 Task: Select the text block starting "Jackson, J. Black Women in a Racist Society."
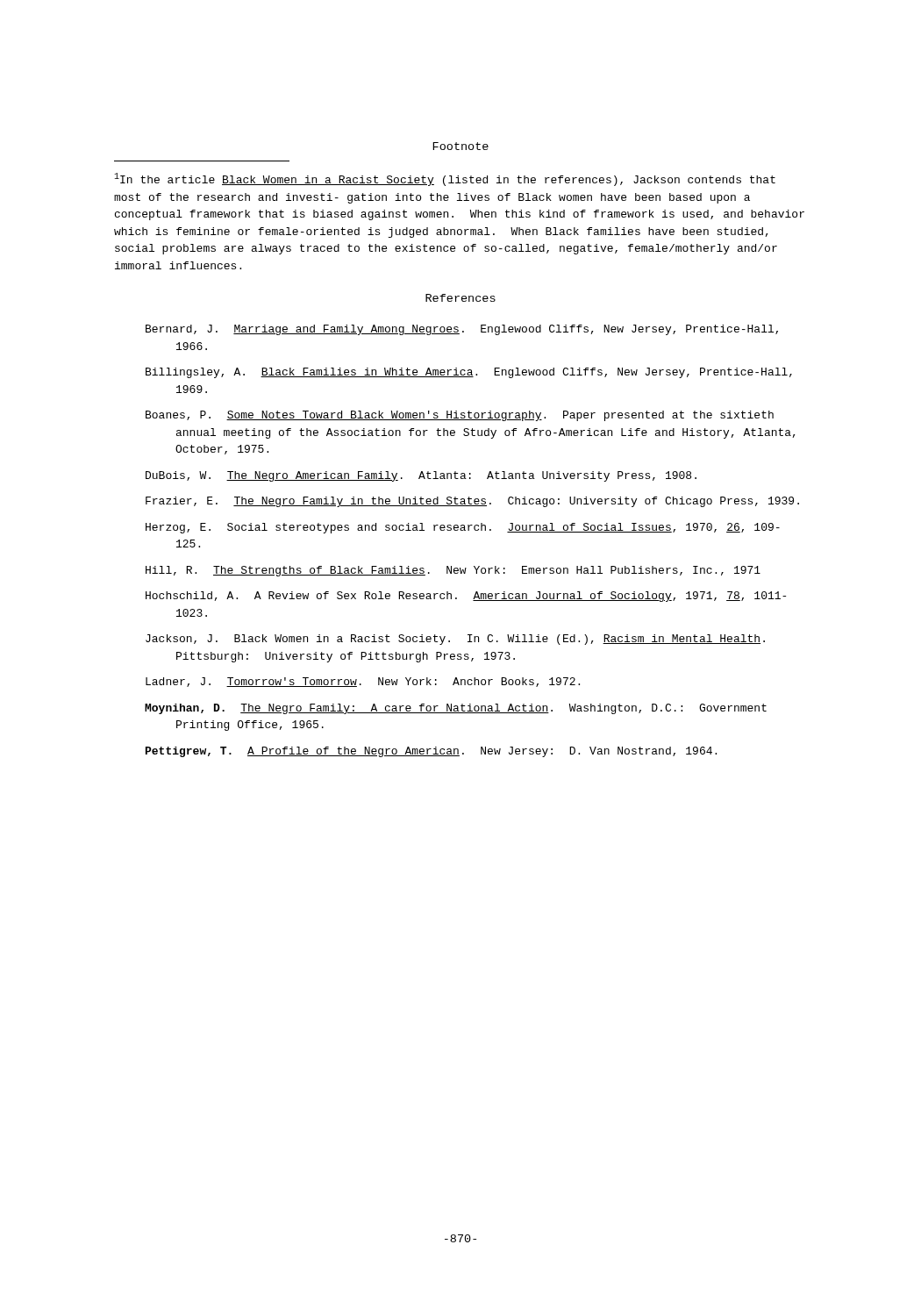pyautogui.click(x=459, y=648)
